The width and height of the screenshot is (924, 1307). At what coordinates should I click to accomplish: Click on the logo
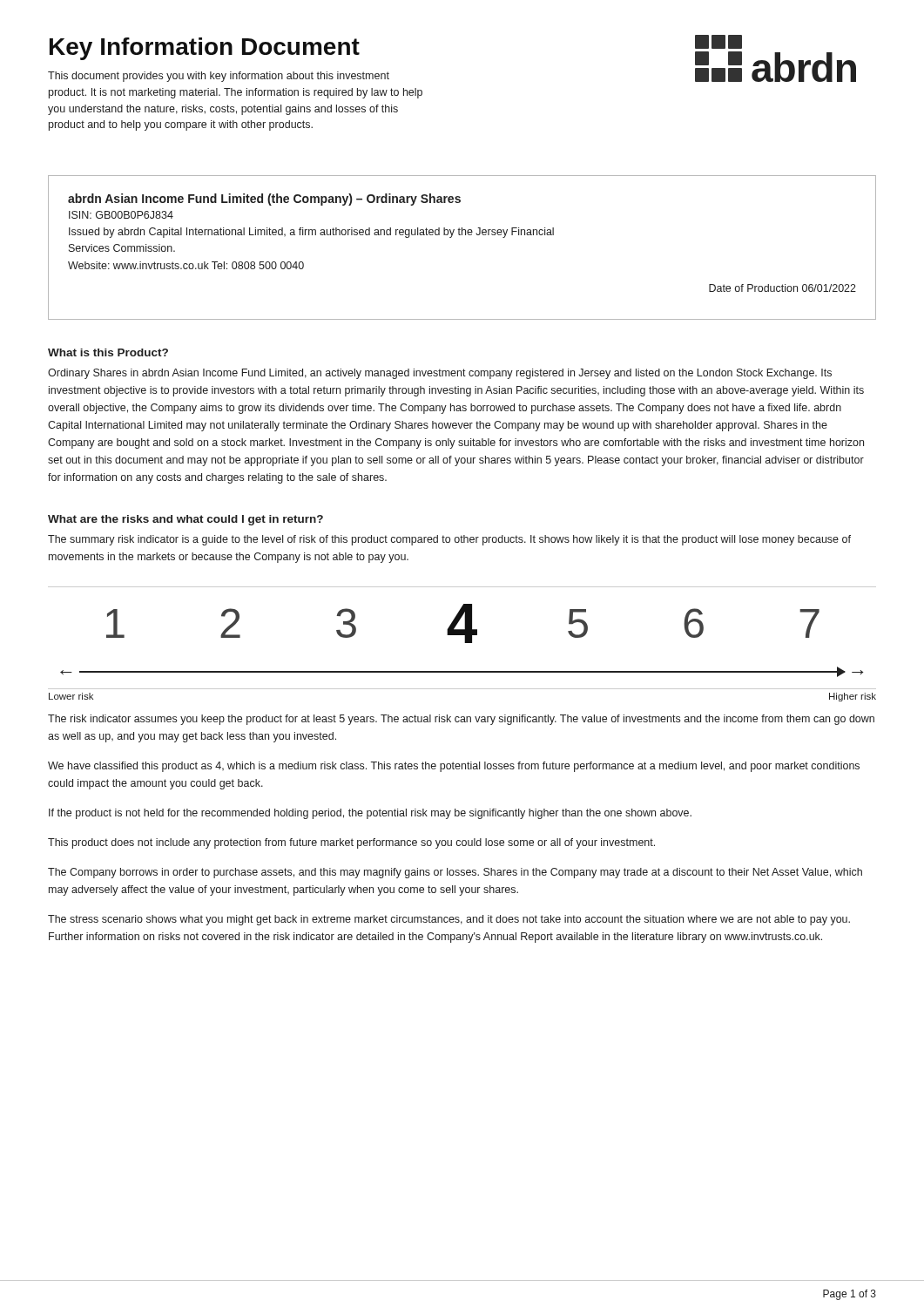pyautogui.click(x=785, y=69)
